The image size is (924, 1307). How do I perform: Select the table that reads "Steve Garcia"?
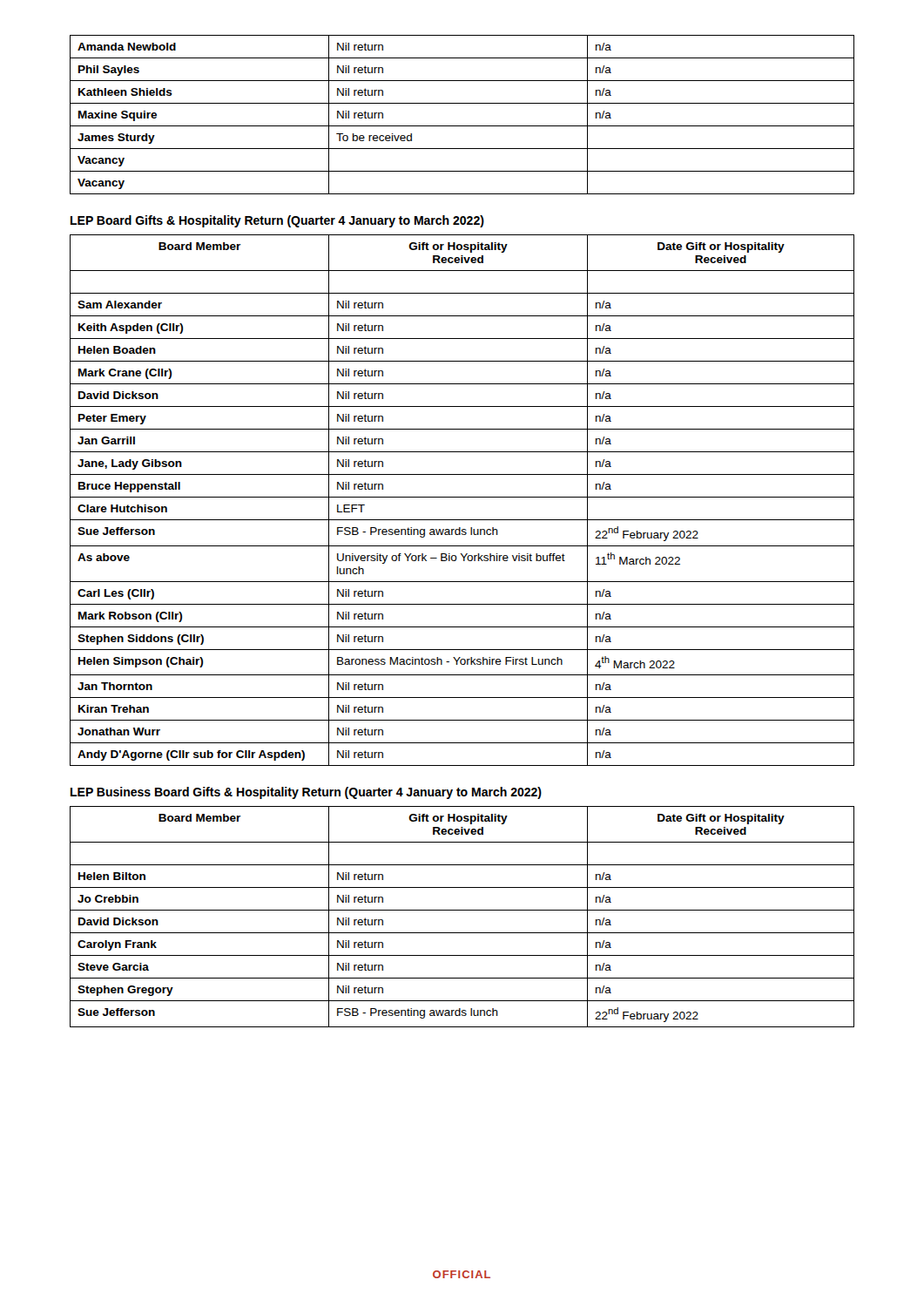(x=462, y=916)
